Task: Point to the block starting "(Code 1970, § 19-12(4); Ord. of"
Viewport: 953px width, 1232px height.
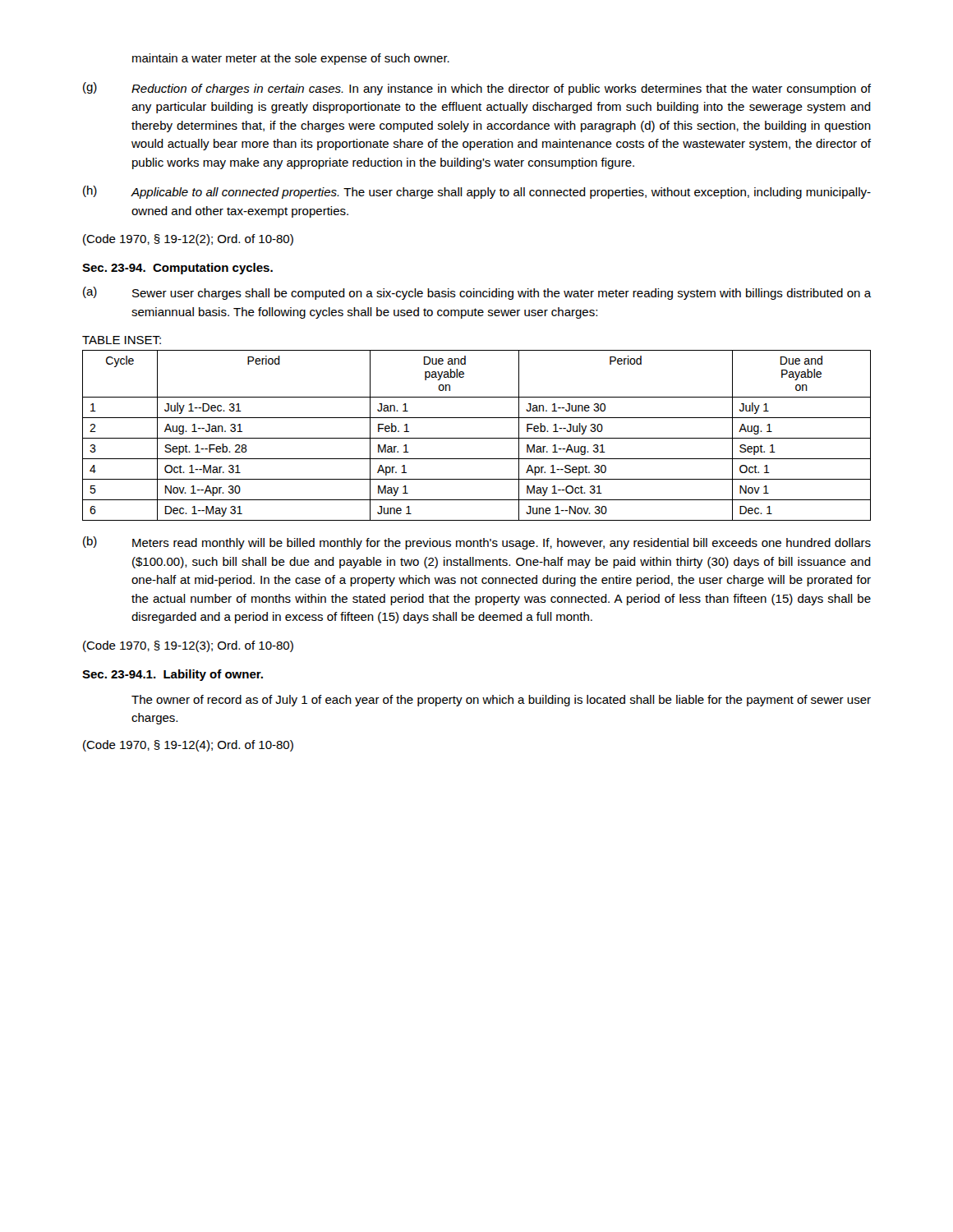Action: (x=188, y=744)
